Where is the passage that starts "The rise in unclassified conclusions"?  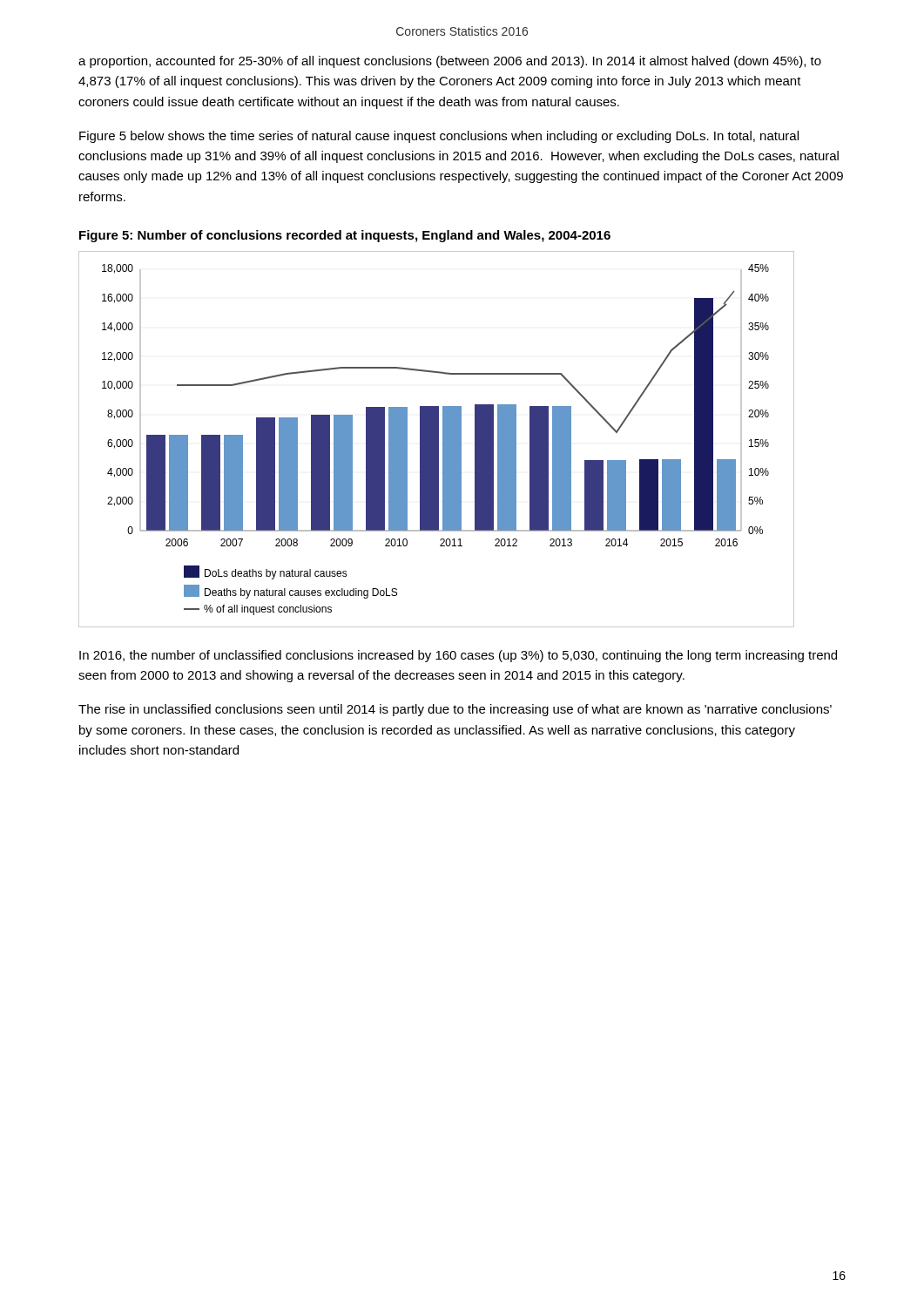pos(455,729)
